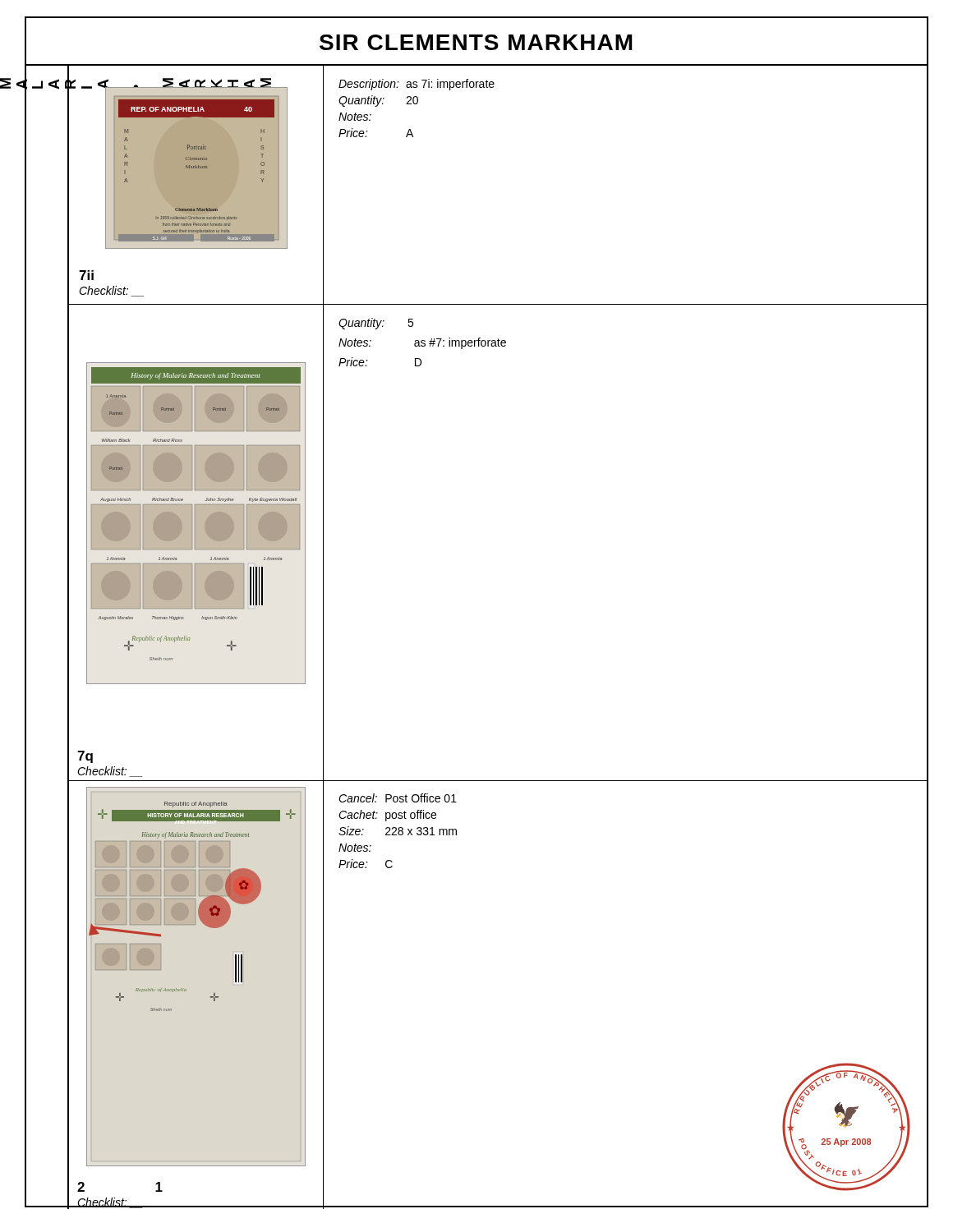Find the text block with the text "Description: as 7i: imperforate Quantity: 20"
Screen dimensions: 1232x953
click(x=419, y=108)
